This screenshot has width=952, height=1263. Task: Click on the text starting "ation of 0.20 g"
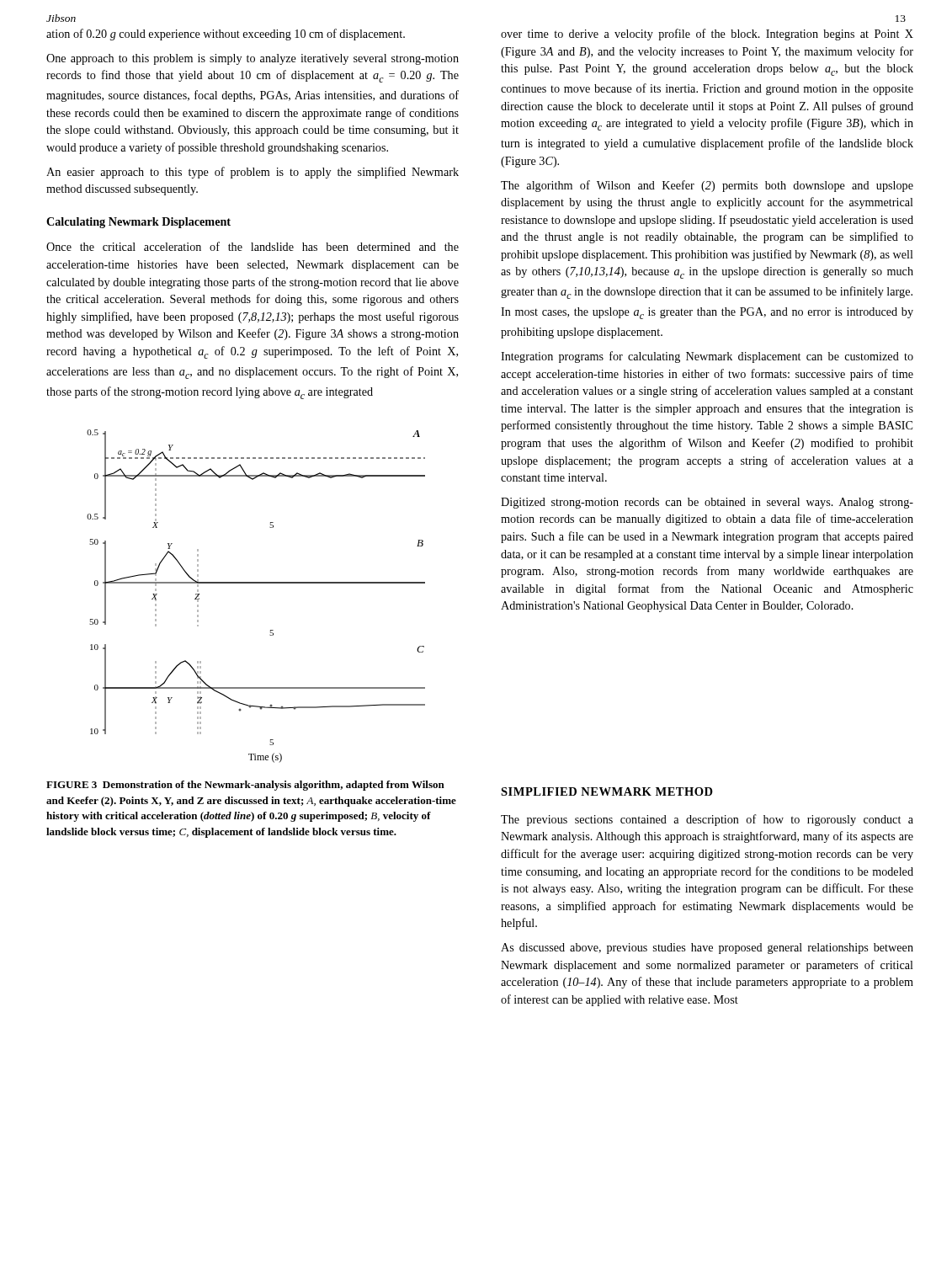(x=253, y=111)
